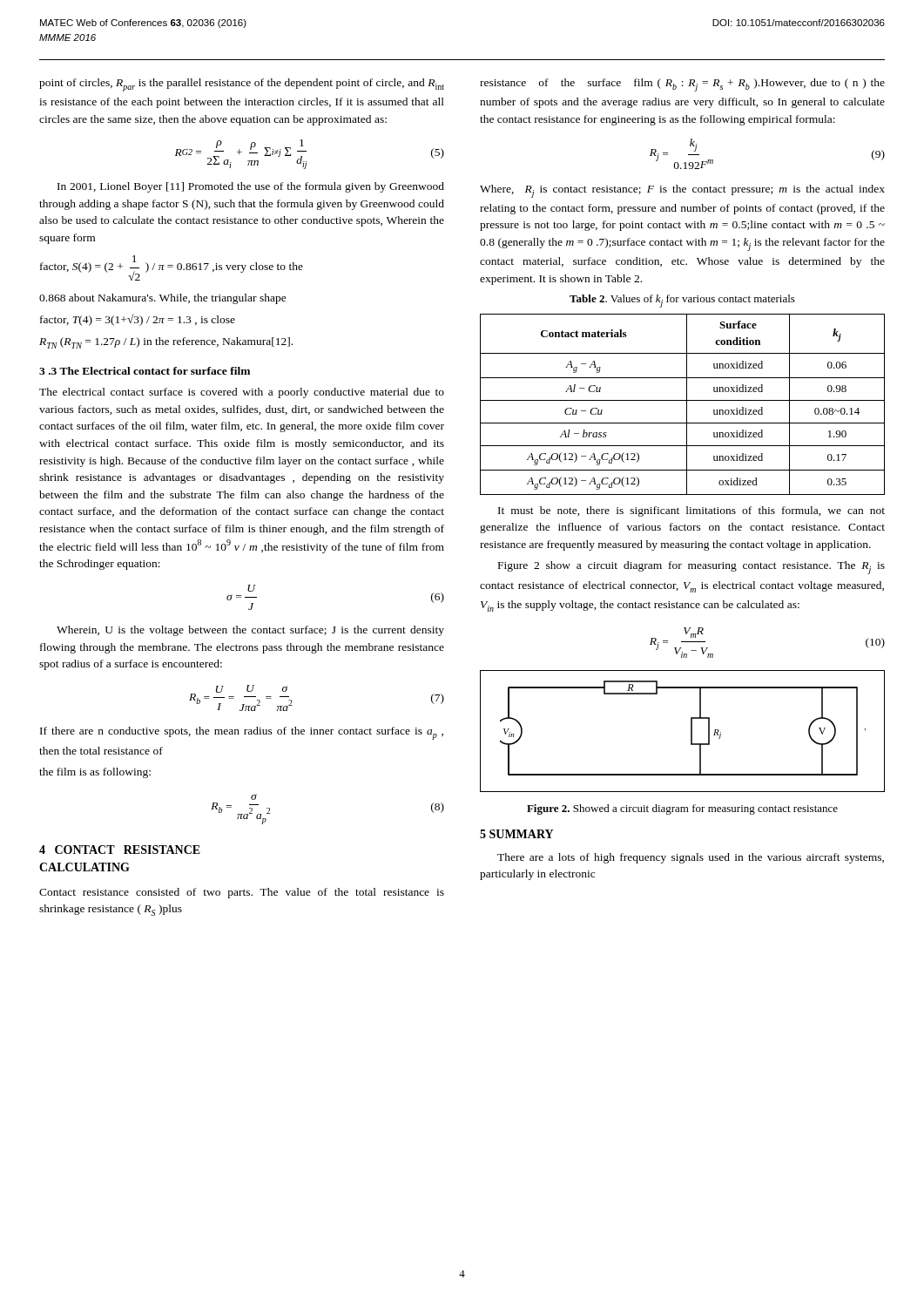Find the table that mentions "A g −"
Viewport: 924px width, 1307px height.
pos(682,404)
